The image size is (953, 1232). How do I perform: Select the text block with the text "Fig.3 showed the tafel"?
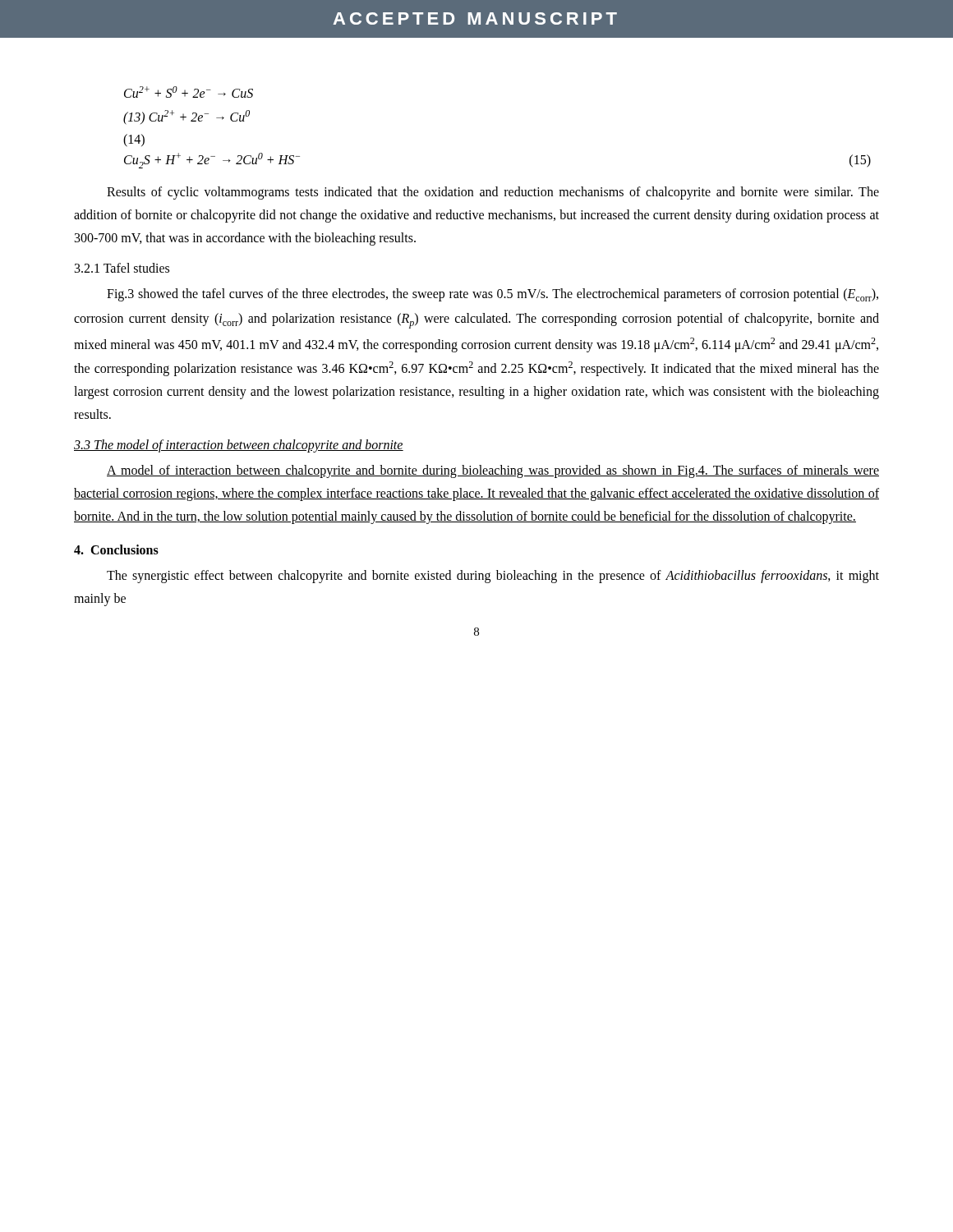(x=476, y=354)
